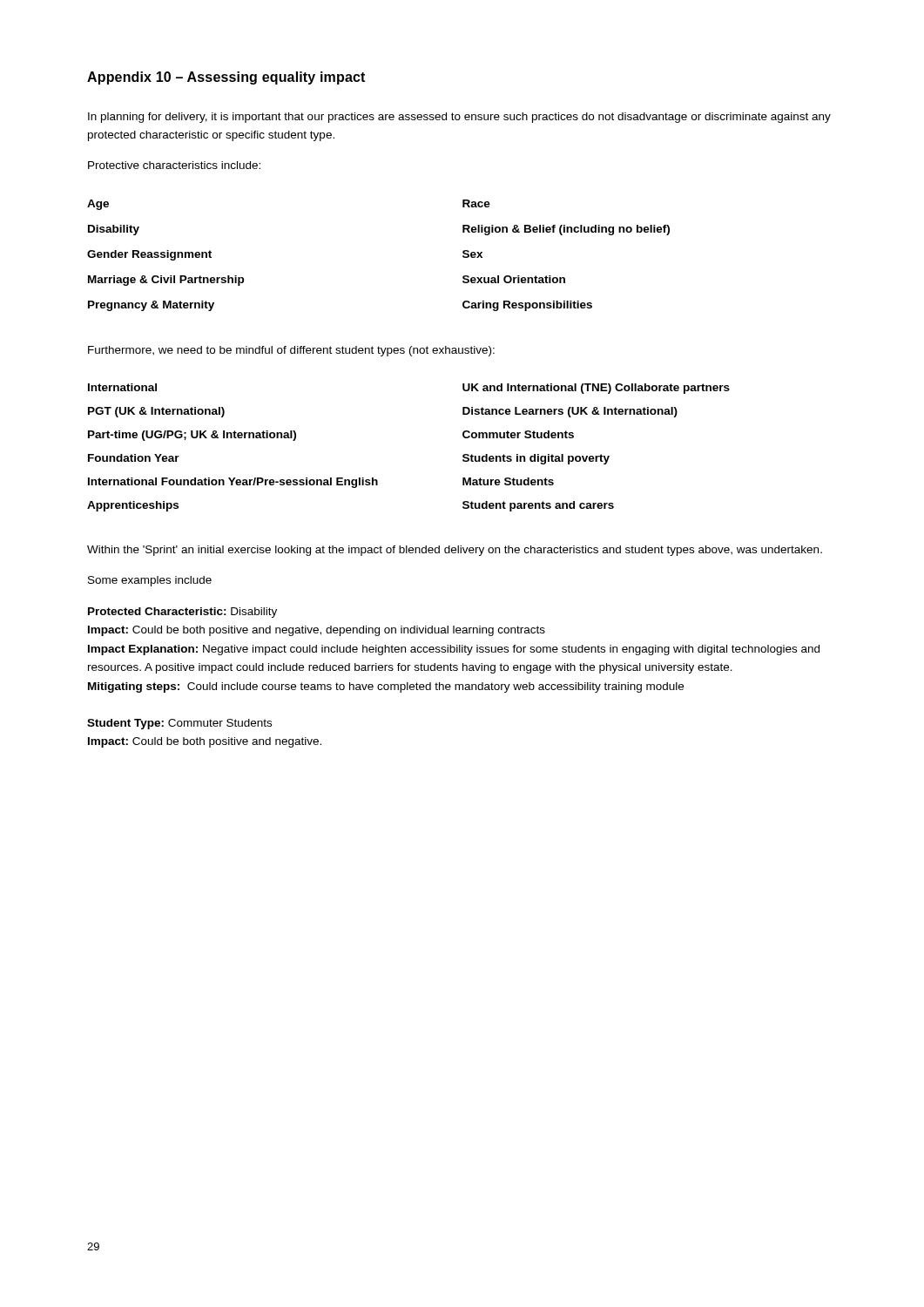Point to the text block starting "Furthermore, we need"
Viewport: 924px width, 1307px height.
tap(291, 350)
